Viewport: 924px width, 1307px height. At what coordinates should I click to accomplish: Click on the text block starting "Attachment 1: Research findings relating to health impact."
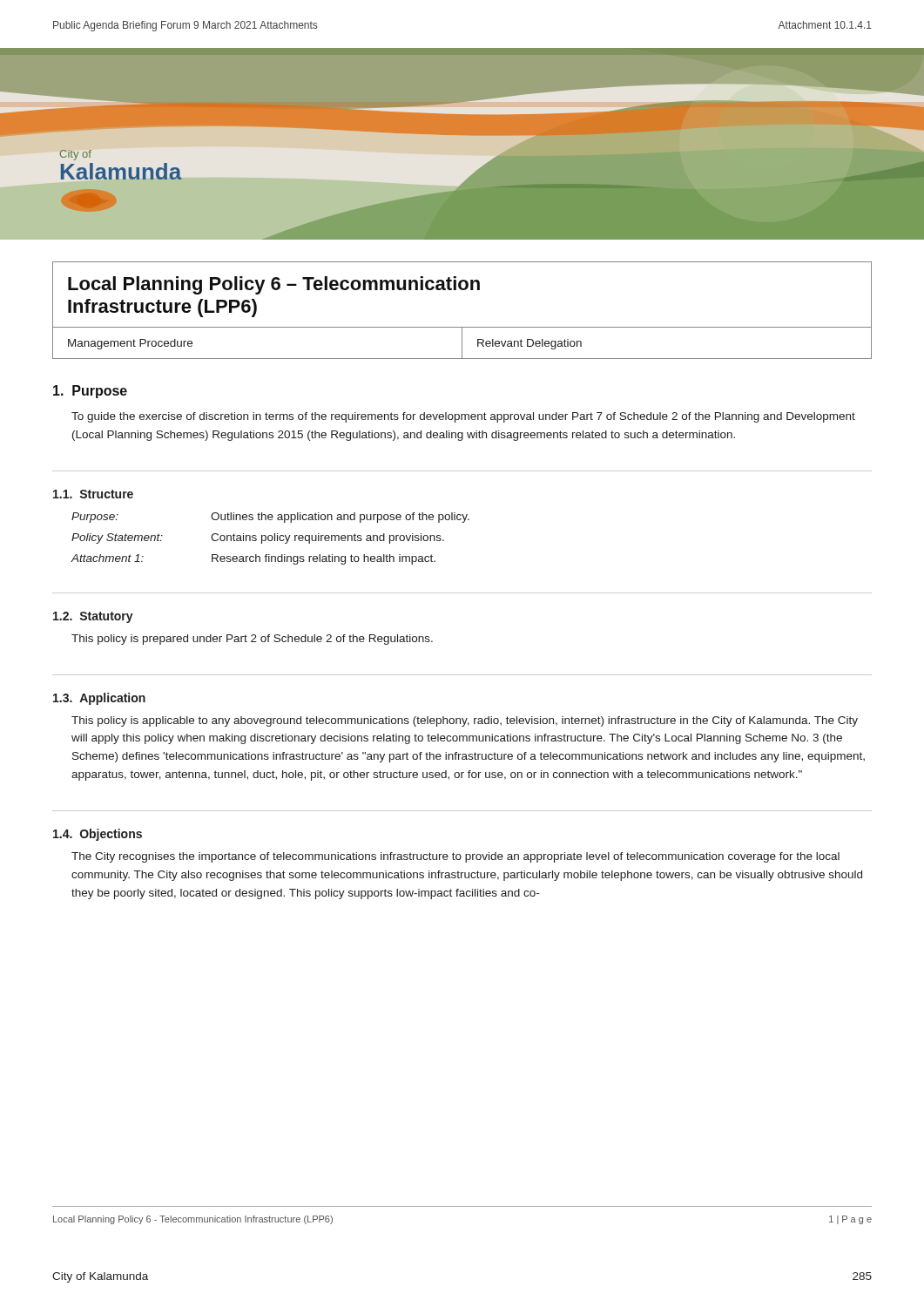point(254,559)
